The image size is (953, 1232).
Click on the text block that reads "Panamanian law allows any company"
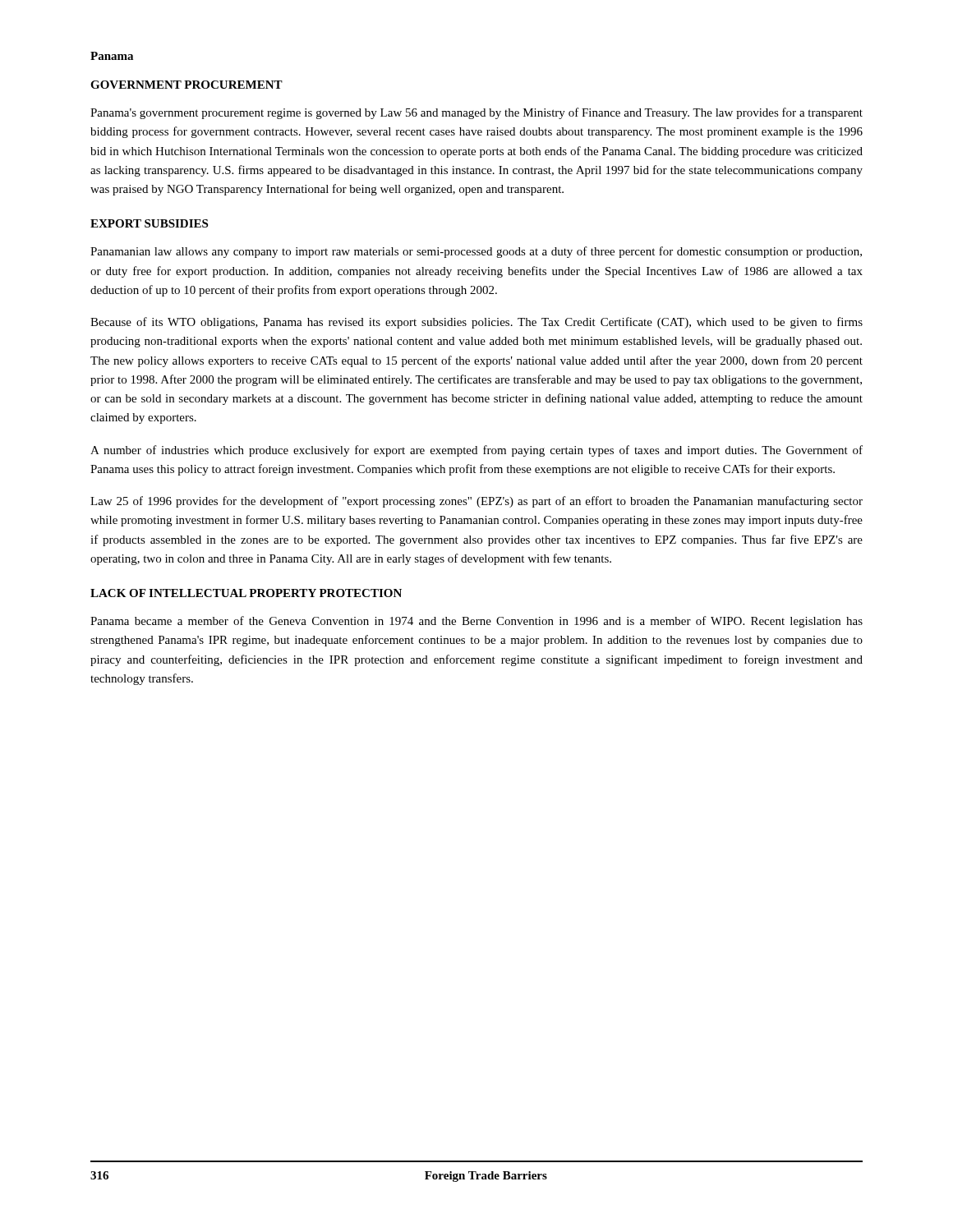476,271
